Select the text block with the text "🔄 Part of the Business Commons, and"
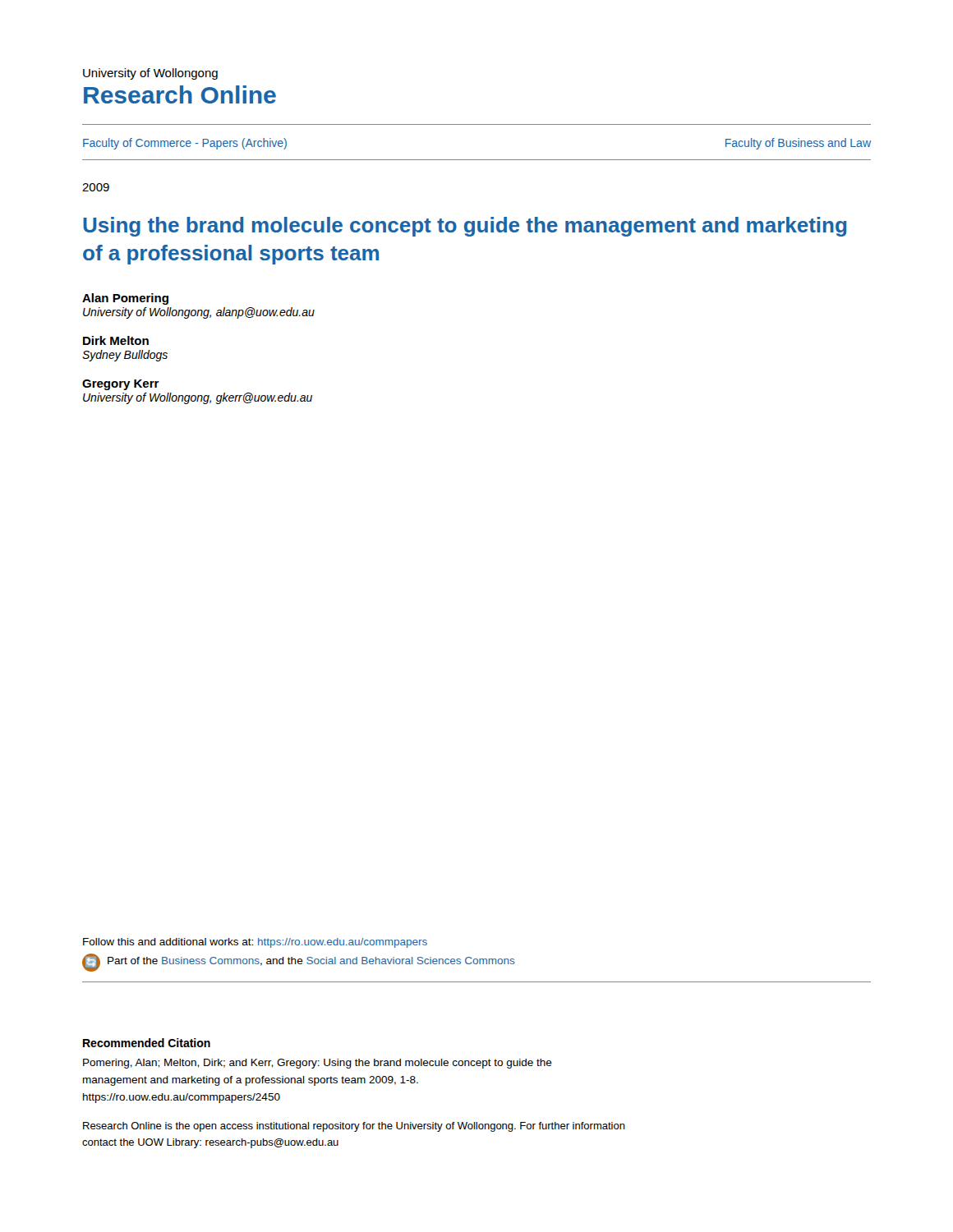Screen dimensions: 1232x953 pyautogui.click(x=299, y=963)
